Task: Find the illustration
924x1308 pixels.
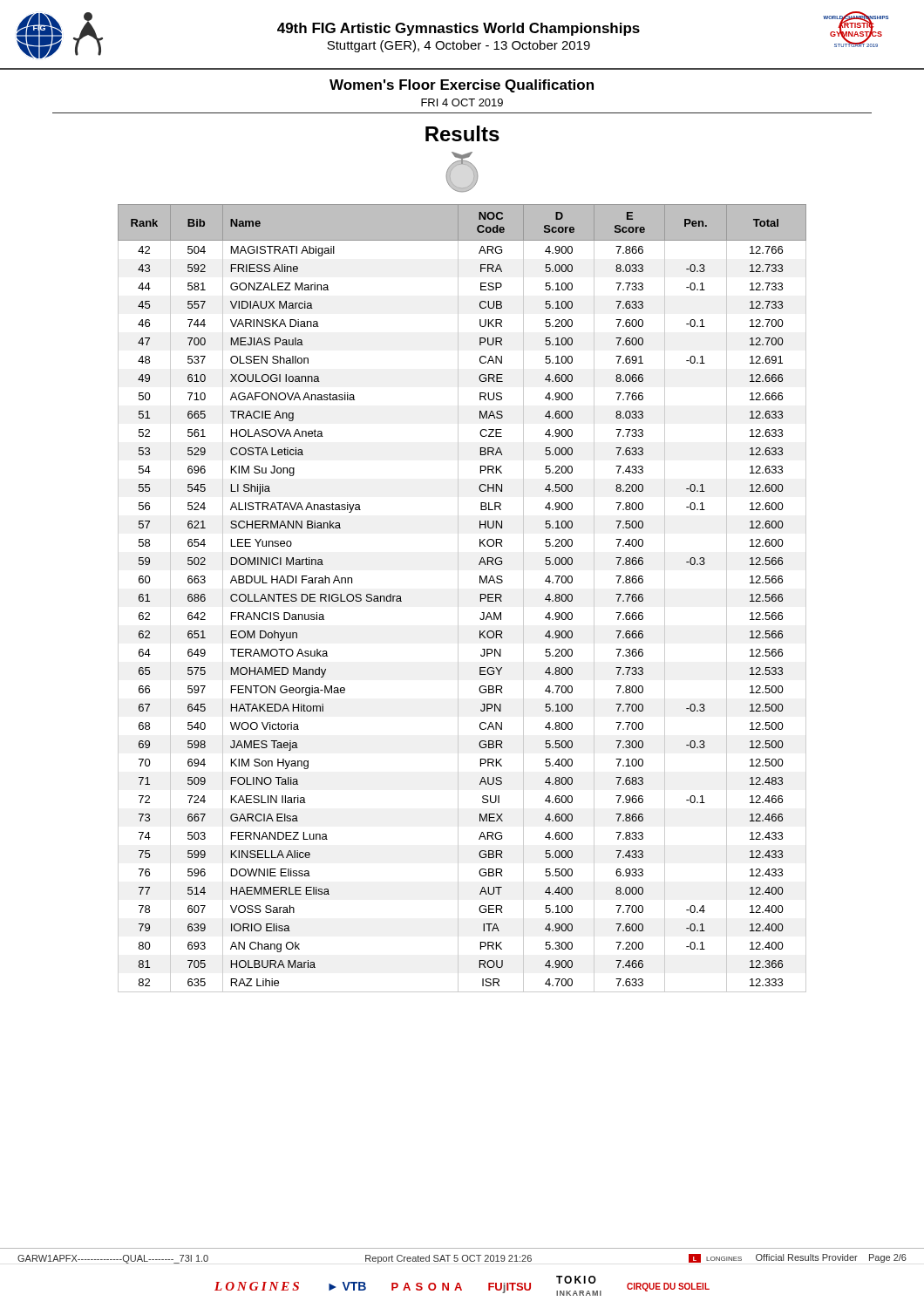Action: coord(462,174)
